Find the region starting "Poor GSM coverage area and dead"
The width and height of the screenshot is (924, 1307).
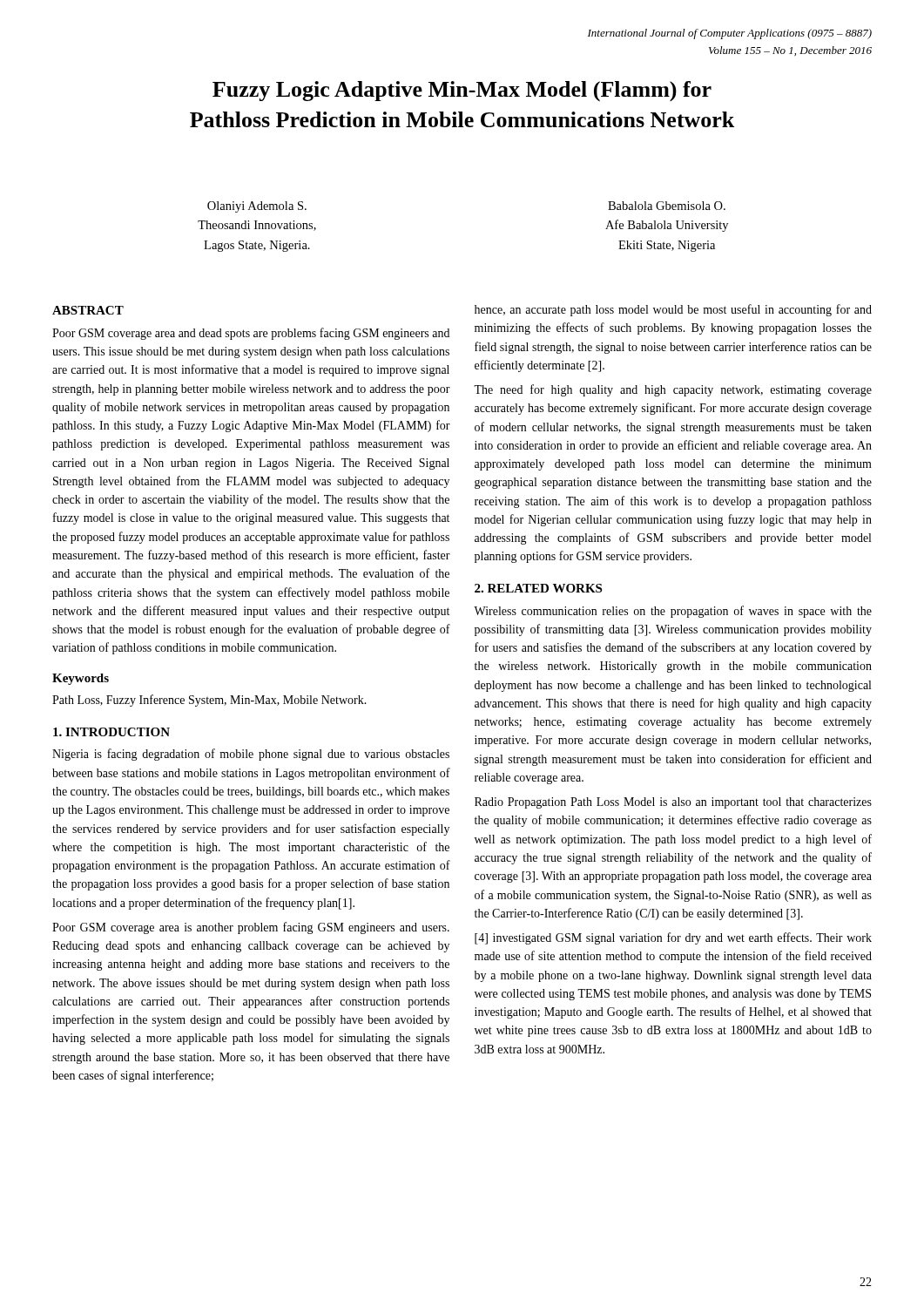pyautogui.click(x=251, y=491)
